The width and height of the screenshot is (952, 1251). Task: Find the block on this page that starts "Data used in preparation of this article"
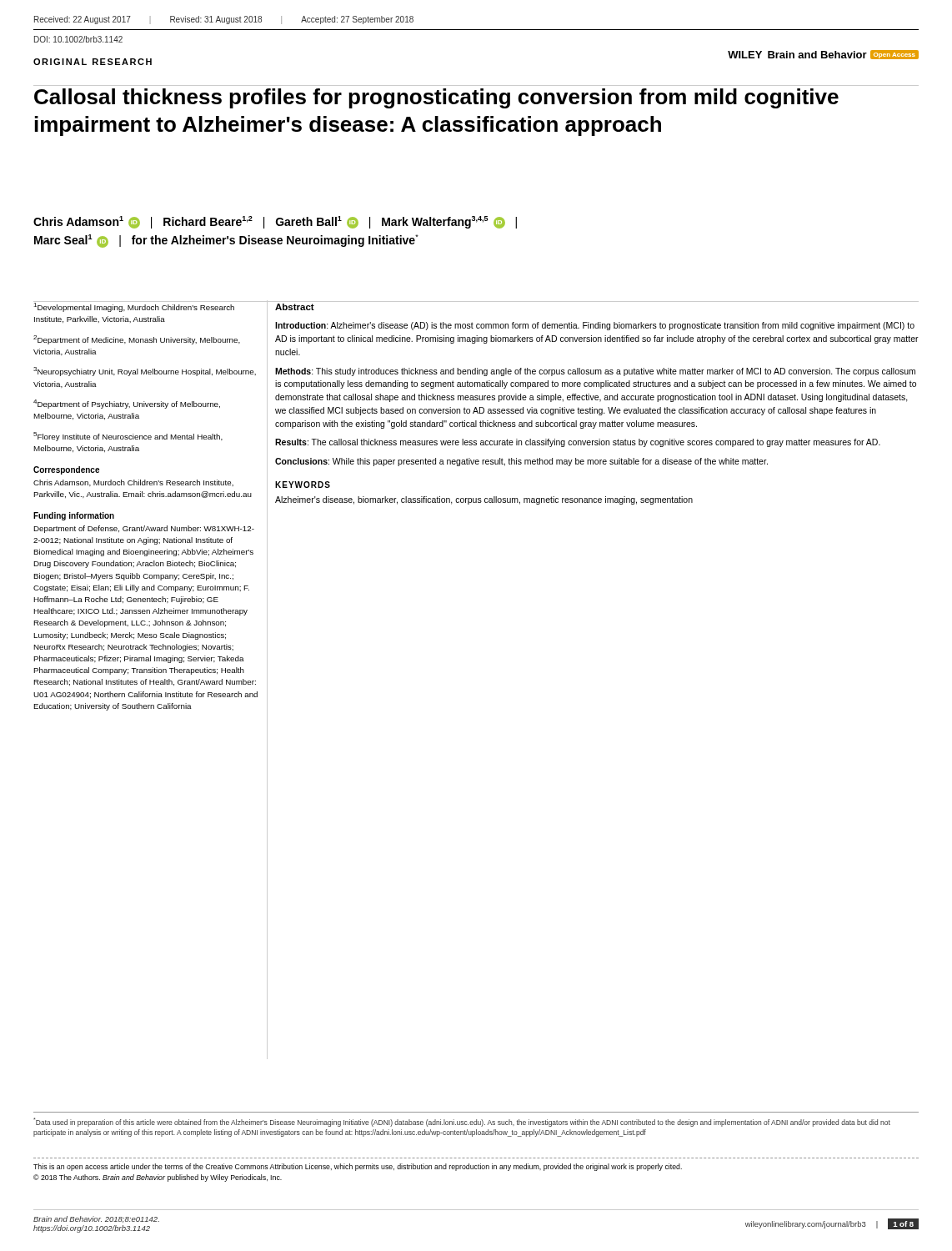pyautogui.click(x=462, y=1127)
